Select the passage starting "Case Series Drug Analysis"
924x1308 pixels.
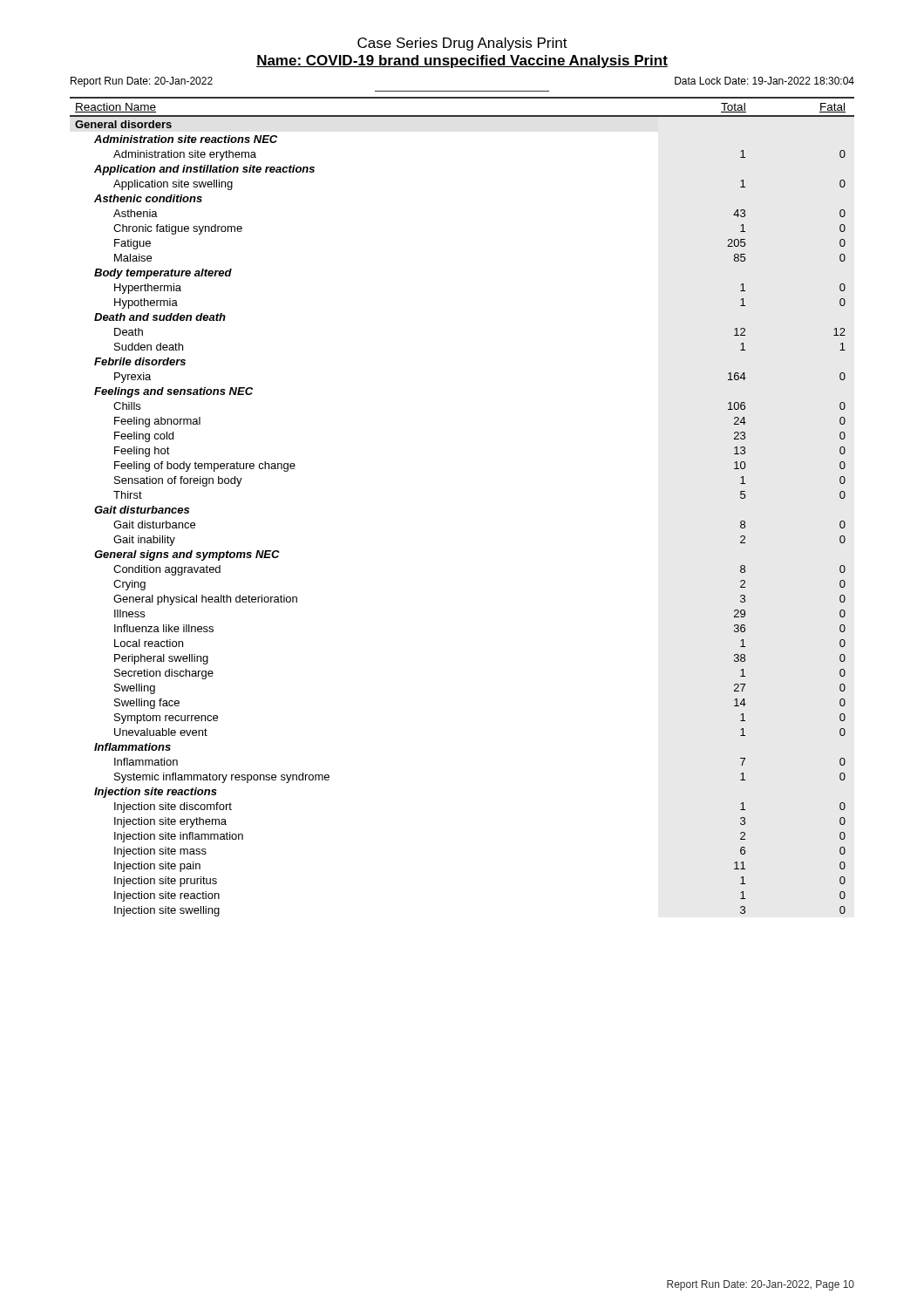[x=462, y=52]
